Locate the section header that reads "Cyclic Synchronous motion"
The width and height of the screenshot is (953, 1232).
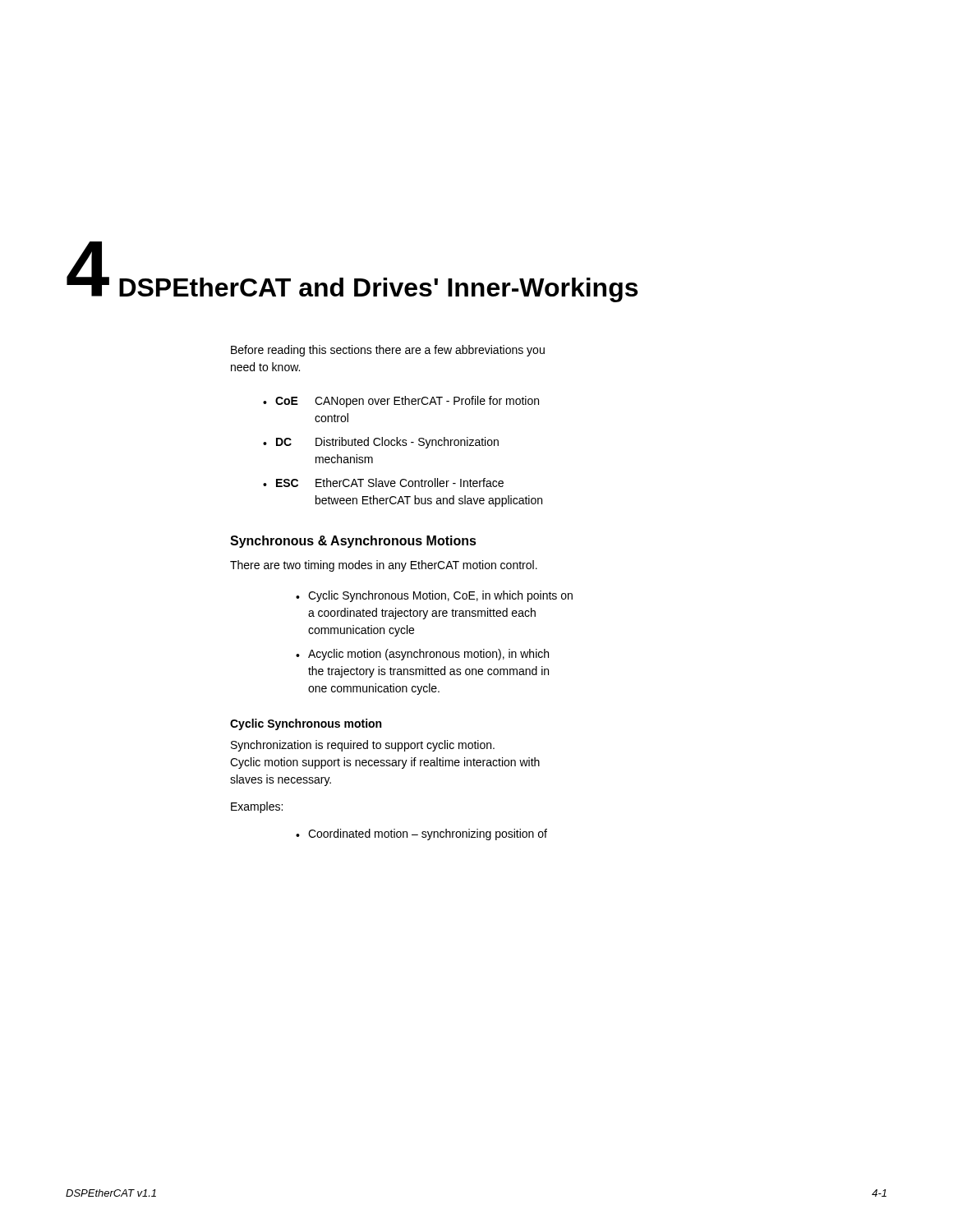coord(306,724)
